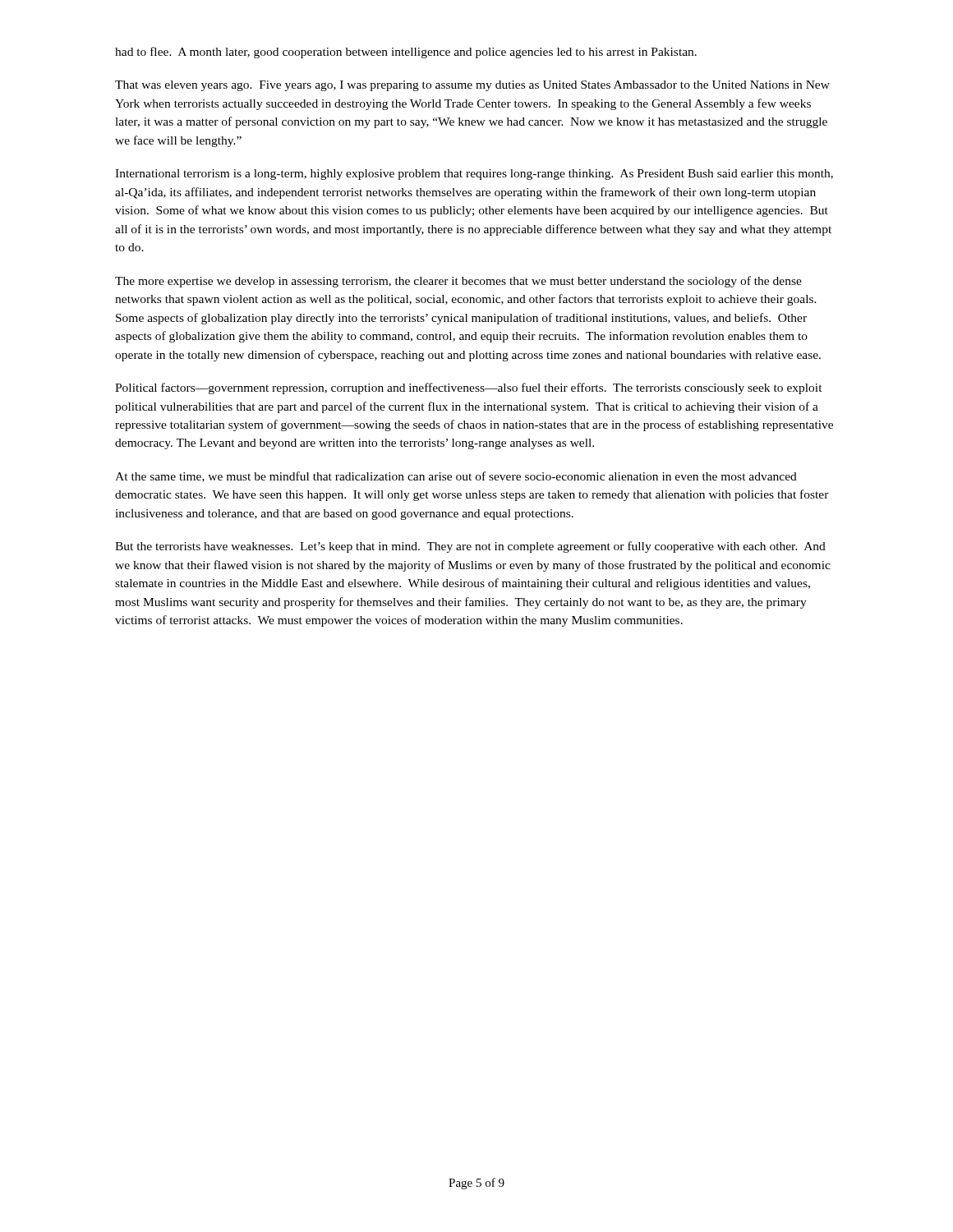Screen dimensions: 1232x953
Task: Click the passage that begins "That was eleven years ago. Five years"
Action: [x=472, y=112]
